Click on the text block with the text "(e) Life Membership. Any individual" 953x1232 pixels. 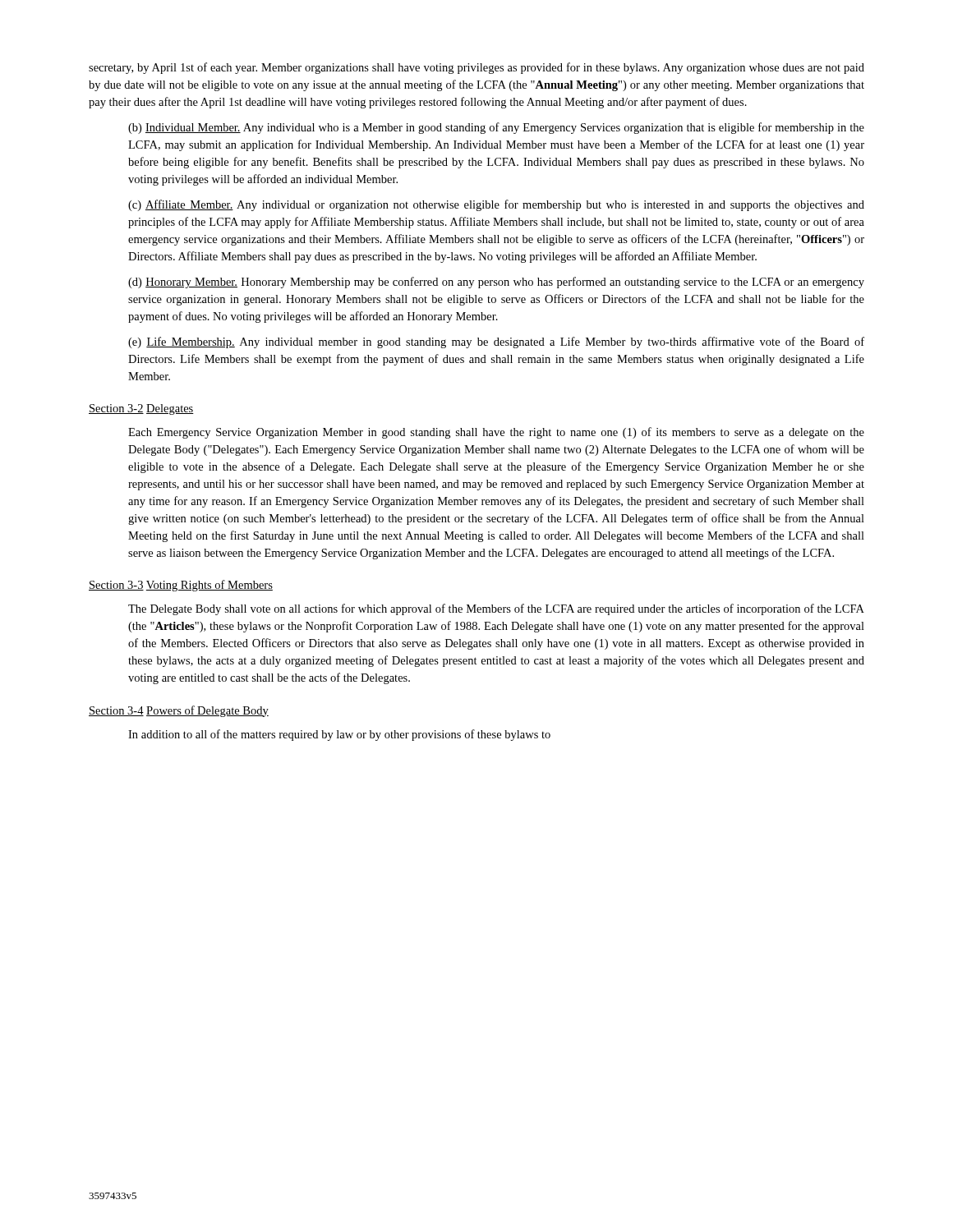(x=496, y=359)
